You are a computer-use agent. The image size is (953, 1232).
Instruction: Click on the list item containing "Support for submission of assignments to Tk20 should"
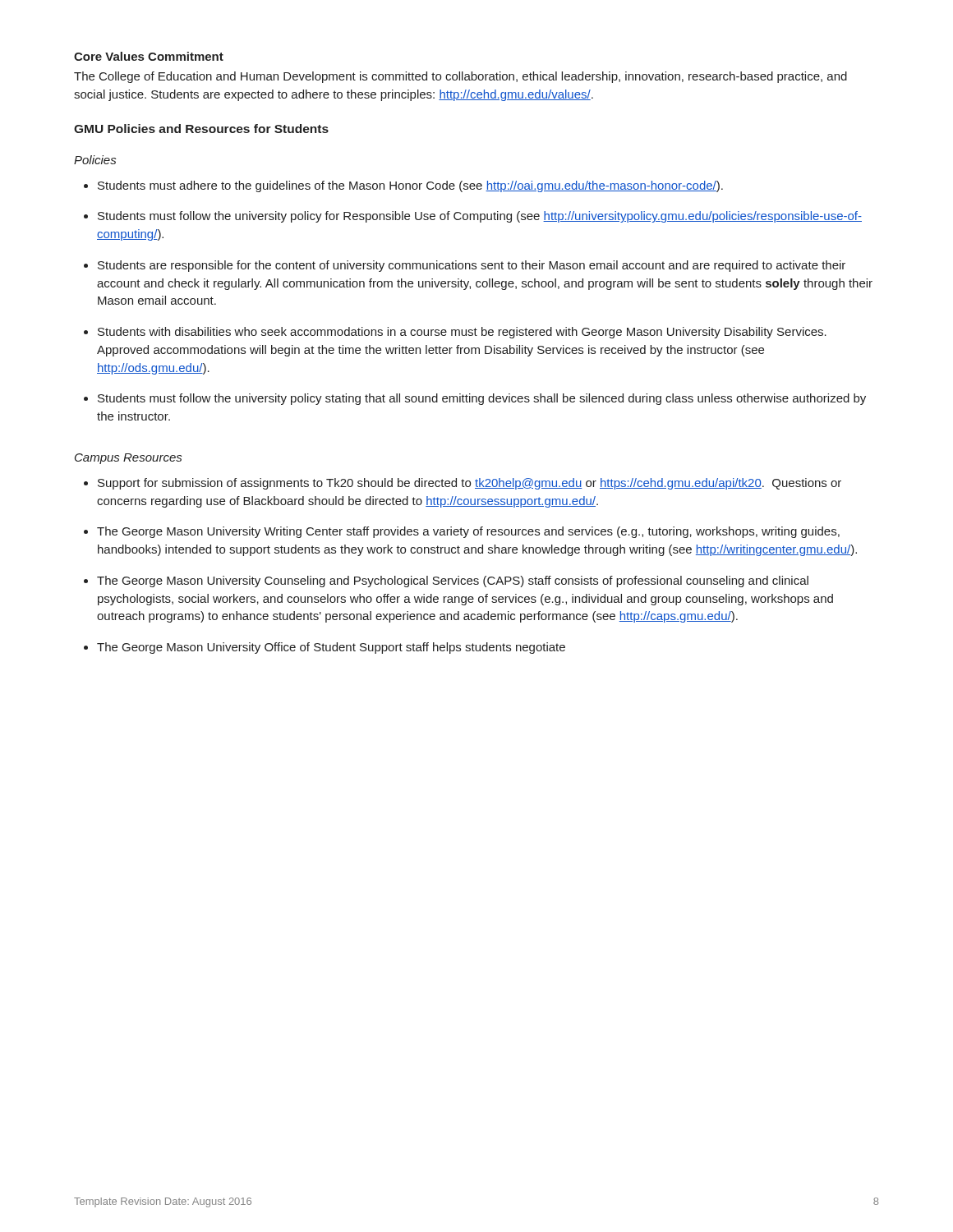coord(469,491)
